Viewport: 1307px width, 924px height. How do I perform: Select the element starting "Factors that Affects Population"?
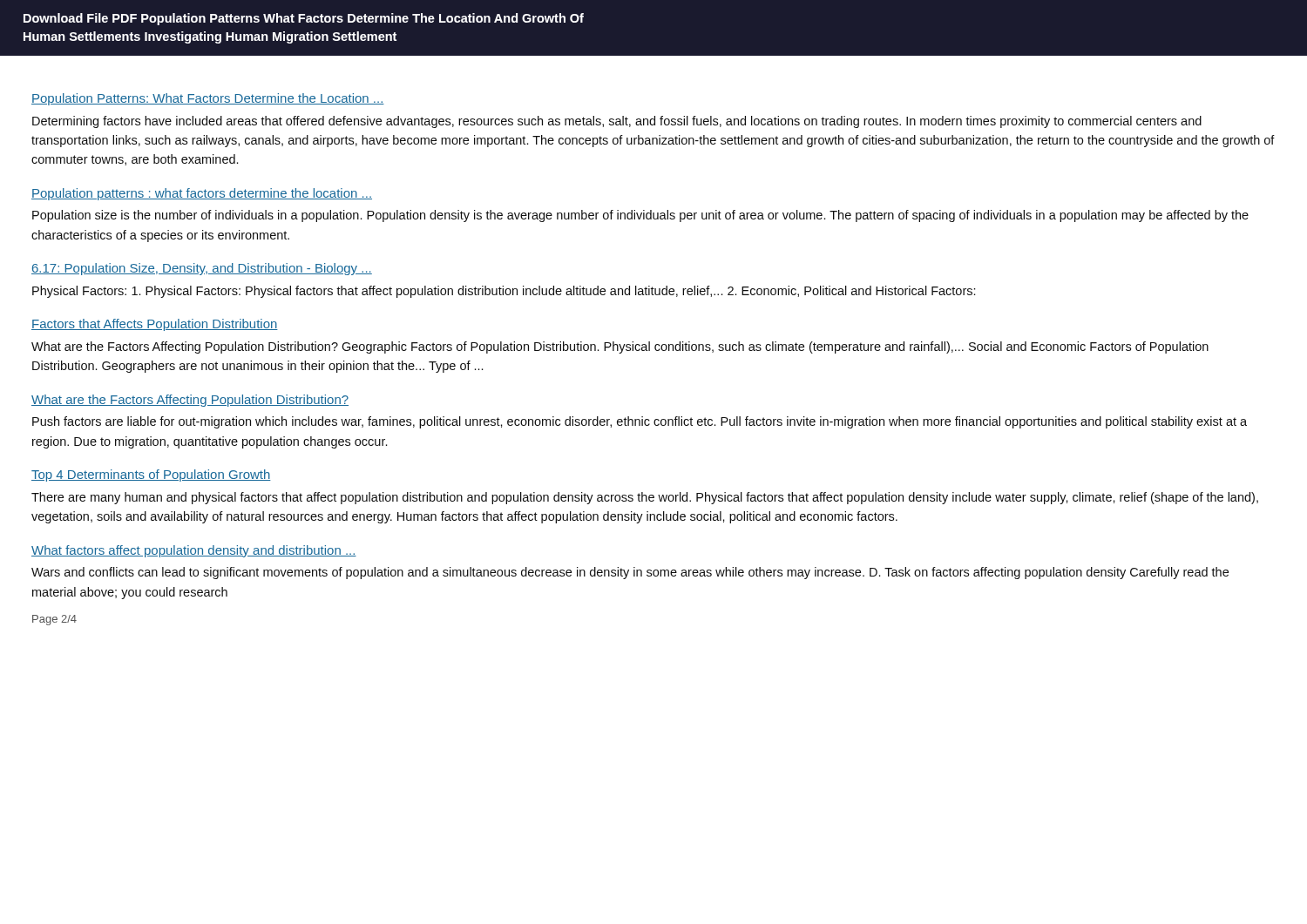154,324
